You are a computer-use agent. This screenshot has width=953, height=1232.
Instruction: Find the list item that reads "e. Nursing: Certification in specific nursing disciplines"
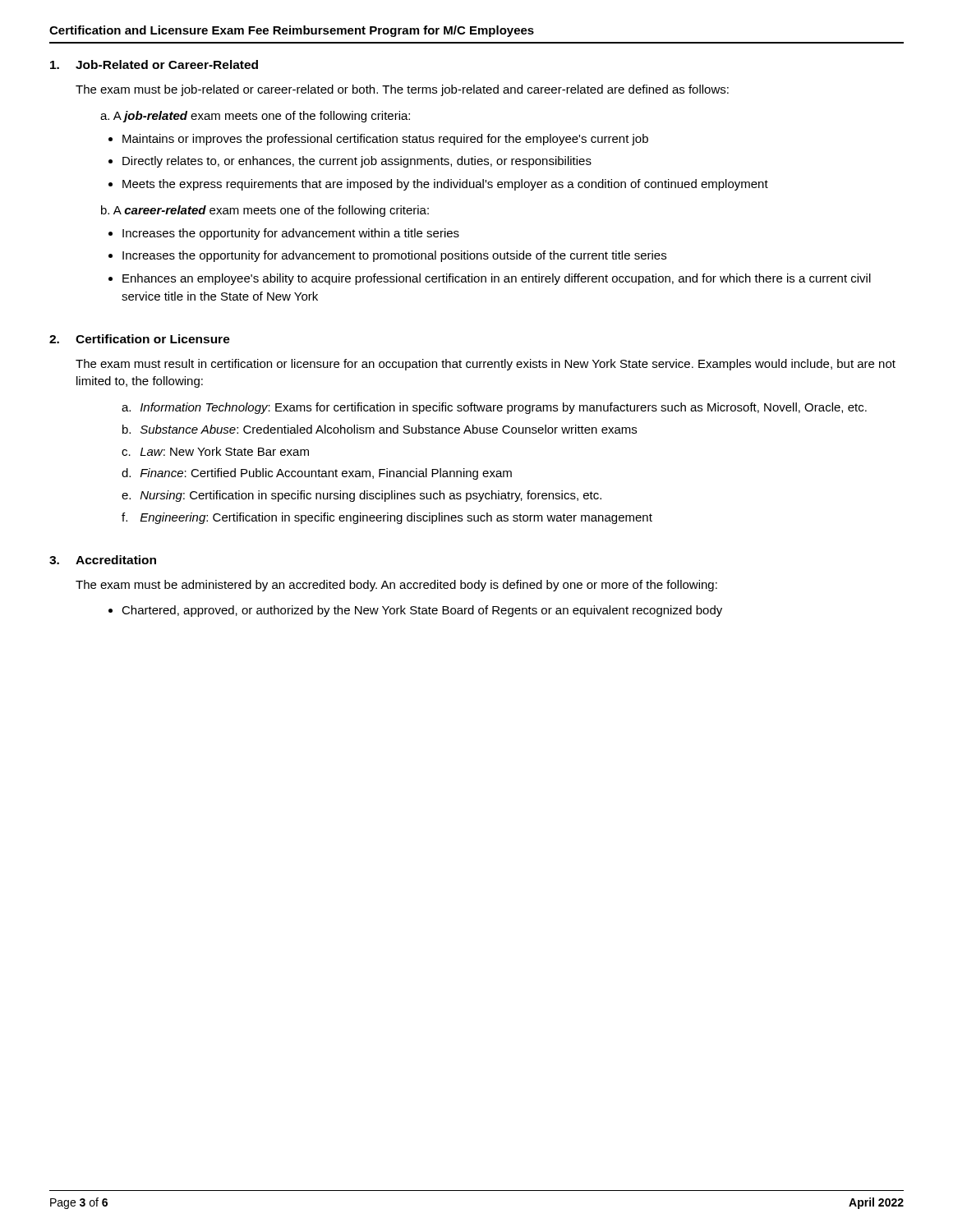(x=362, y=495)
